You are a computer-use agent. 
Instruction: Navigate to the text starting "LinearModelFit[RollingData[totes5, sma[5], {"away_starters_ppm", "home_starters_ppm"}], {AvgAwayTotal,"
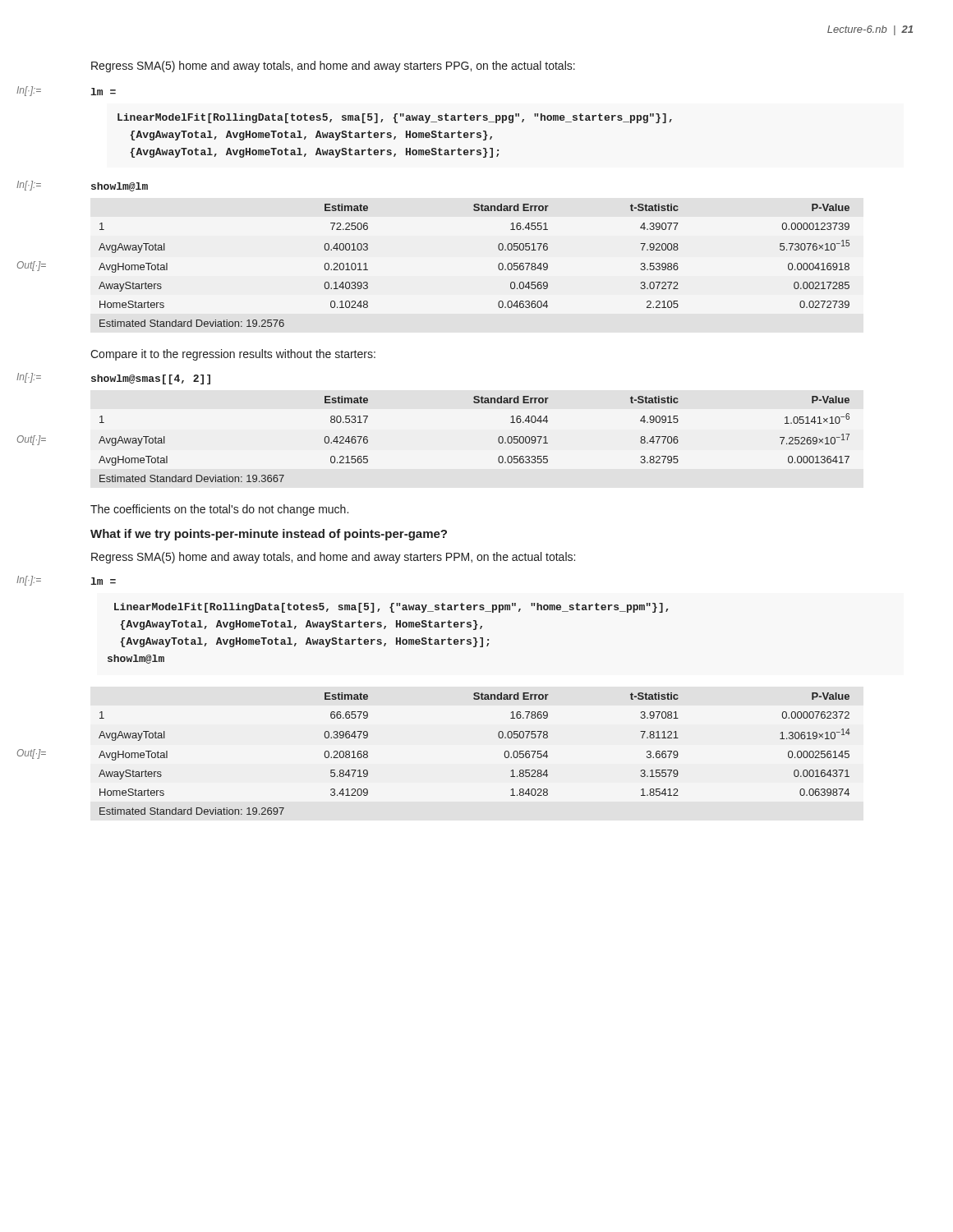click(389, 633)
